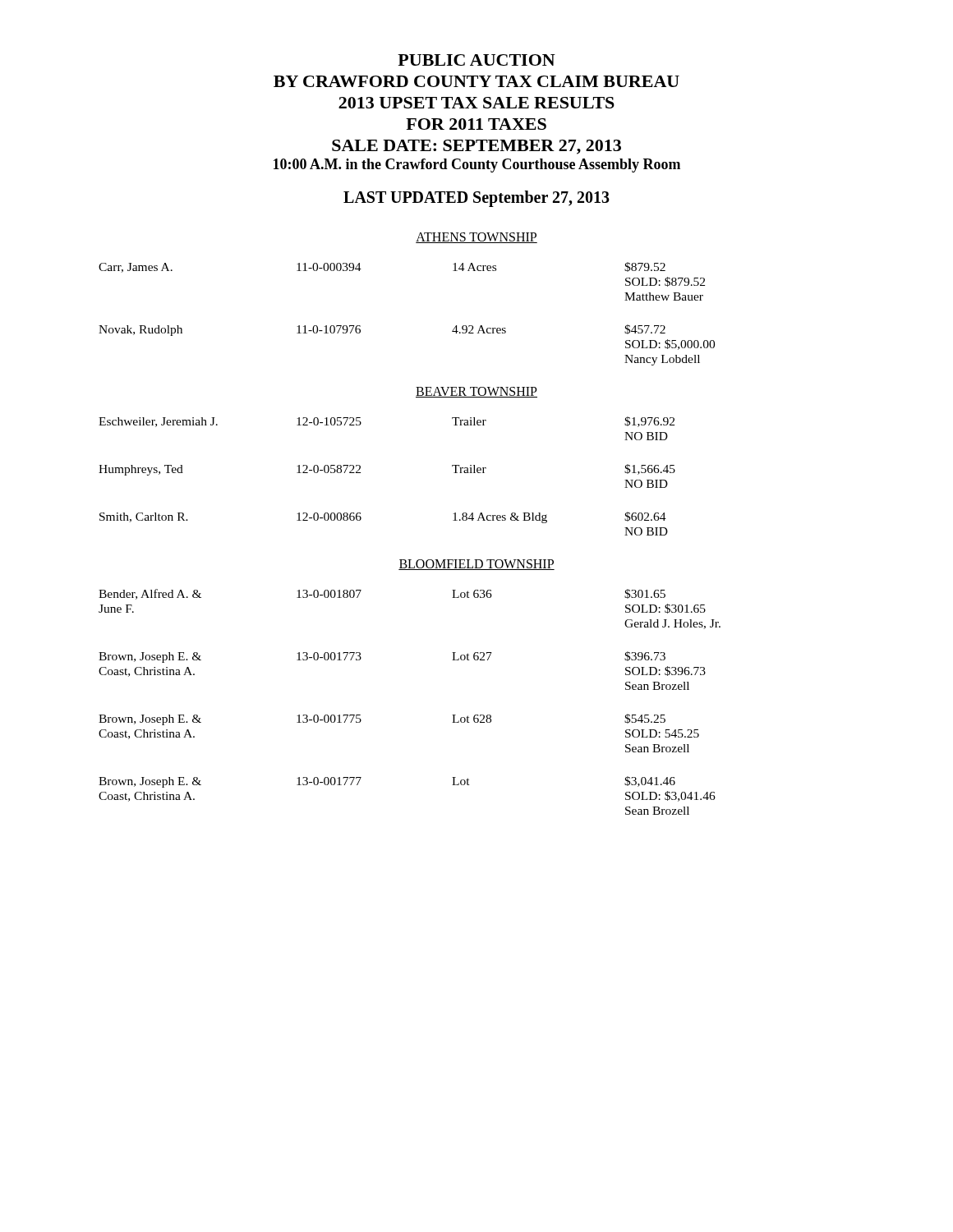Select the region starting "Carr, James A. 11-0-000394 14 Acres"
The width and height of the screenshot is (953, 1232).
pos(476,282)
